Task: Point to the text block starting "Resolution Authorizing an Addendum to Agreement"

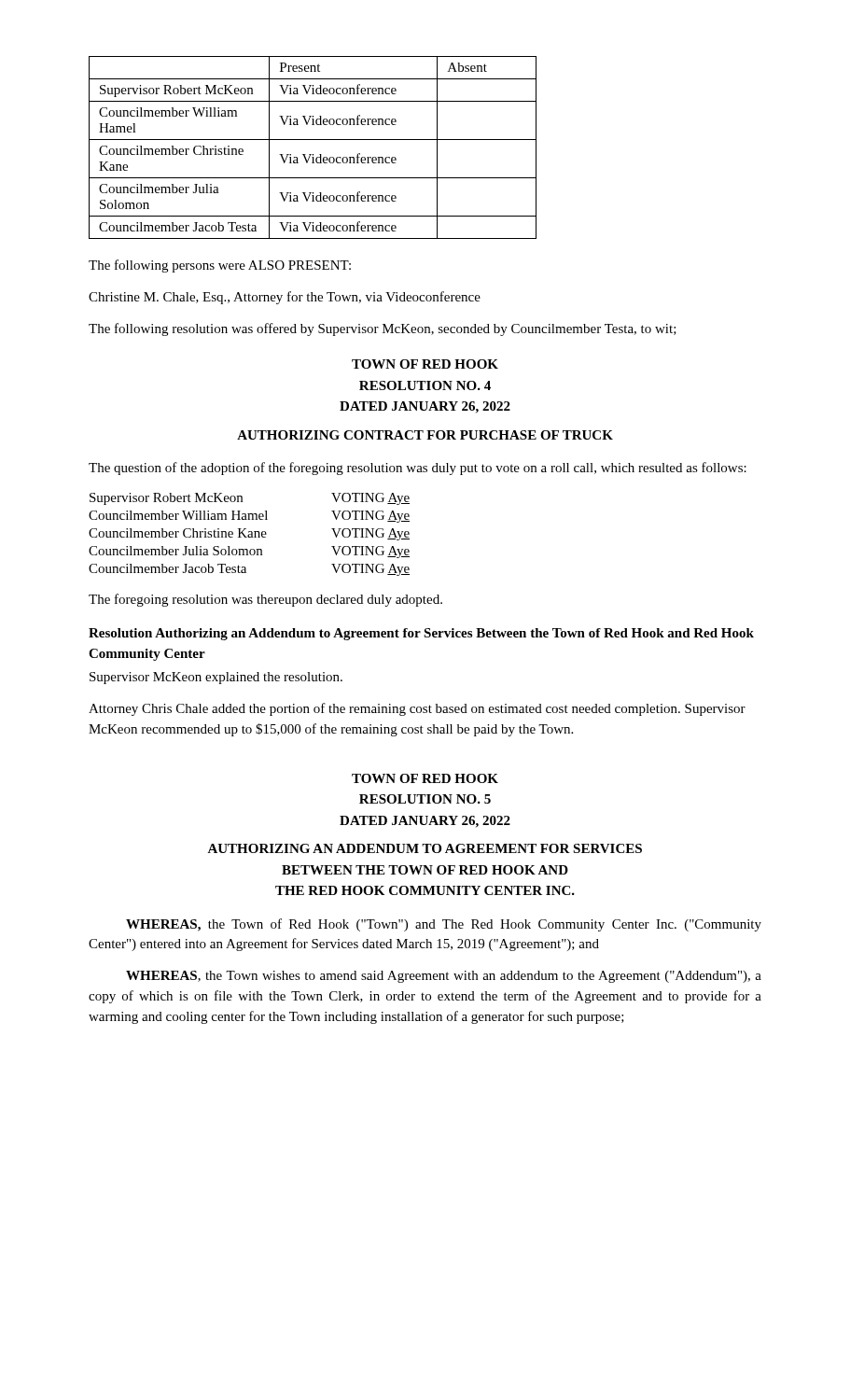Action: coord(421,643)
